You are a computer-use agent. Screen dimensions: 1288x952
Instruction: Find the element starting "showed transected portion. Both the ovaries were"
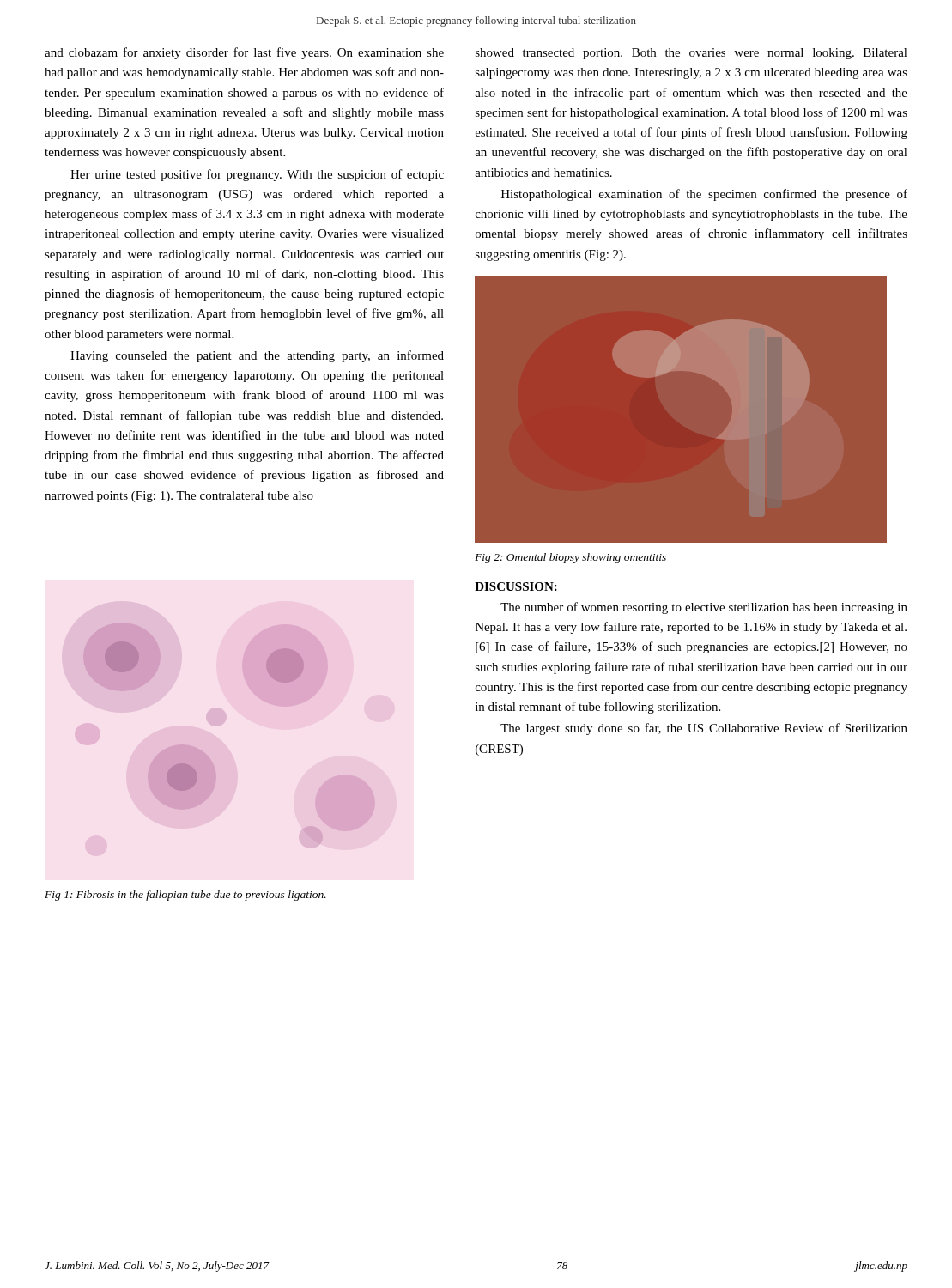tap(691, 154)
